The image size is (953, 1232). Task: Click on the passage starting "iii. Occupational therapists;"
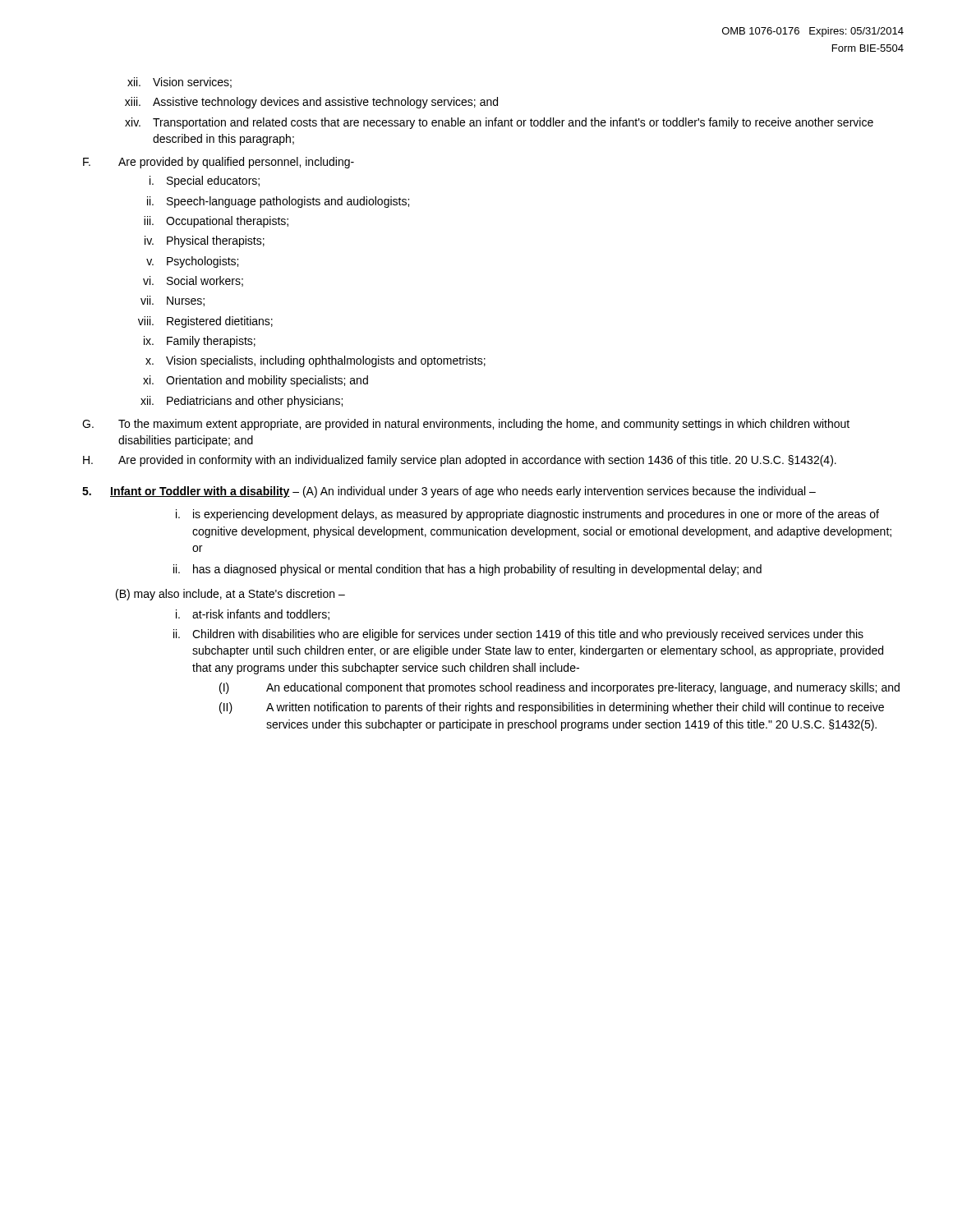216,222
